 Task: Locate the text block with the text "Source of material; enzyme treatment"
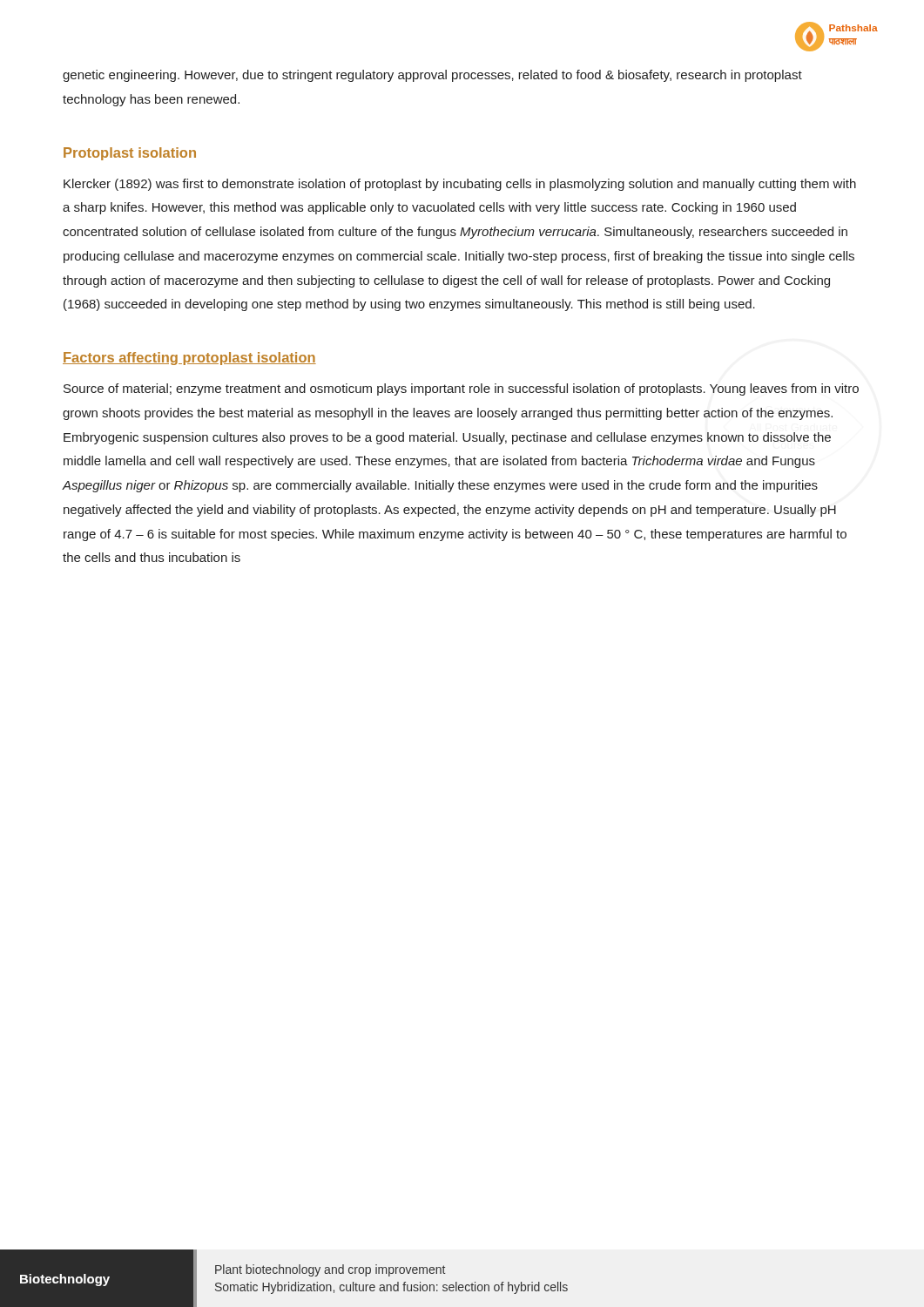(461, 473)
